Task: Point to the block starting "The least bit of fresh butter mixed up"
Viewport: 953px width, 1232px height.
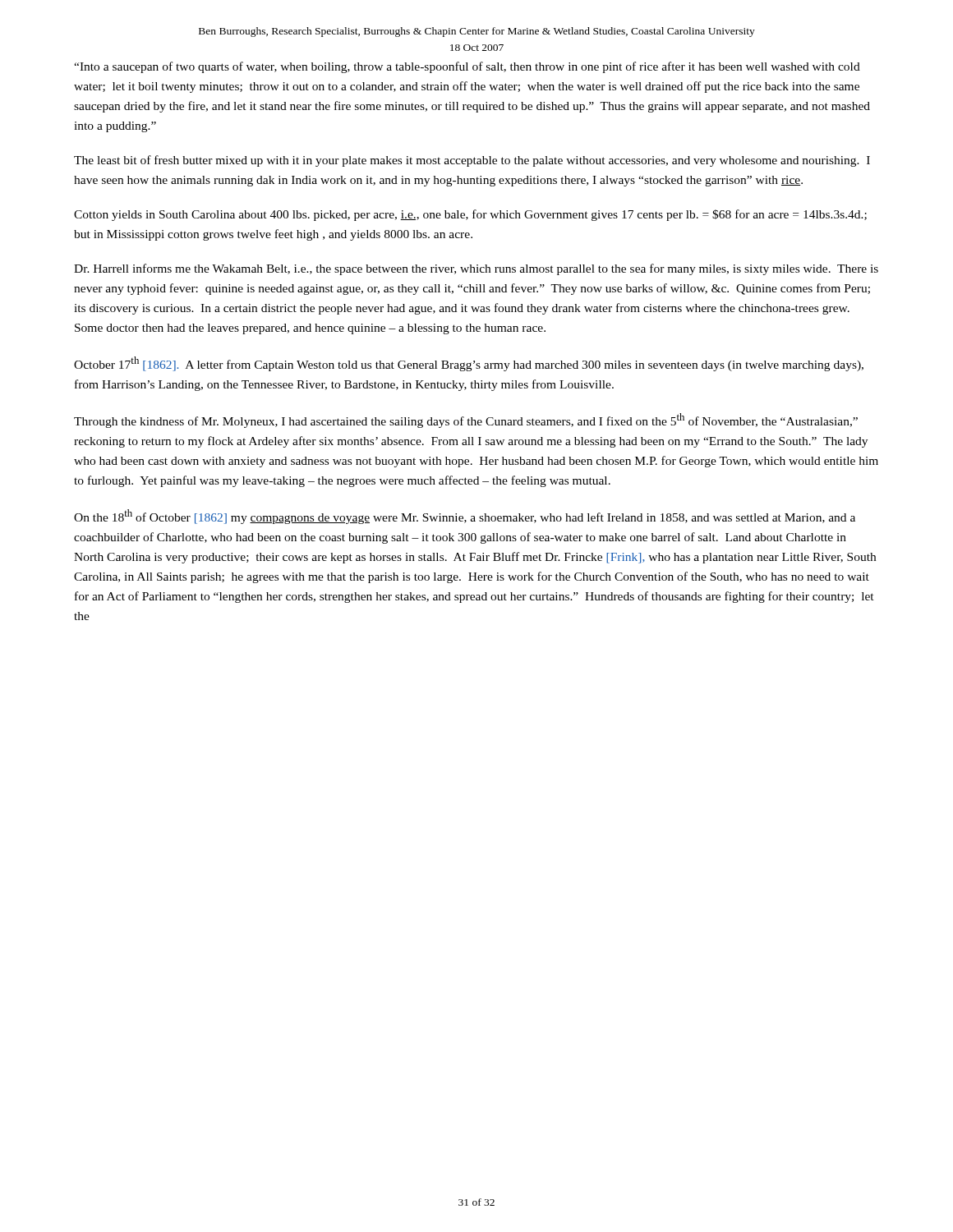Action: (476, 170)
